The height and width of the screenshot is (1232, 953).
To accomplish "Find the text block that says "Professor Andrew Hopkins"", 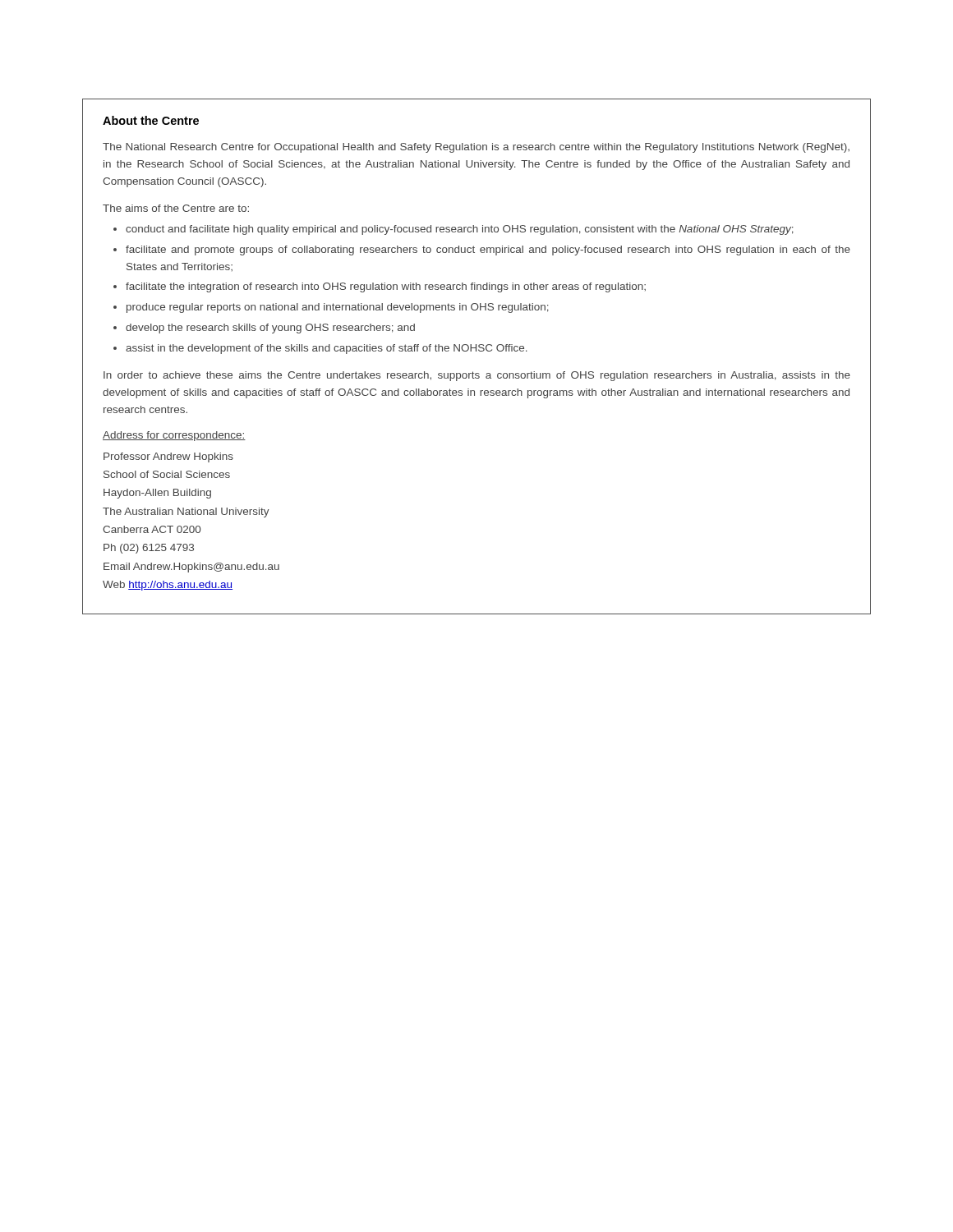I will (x=191, y=520).
